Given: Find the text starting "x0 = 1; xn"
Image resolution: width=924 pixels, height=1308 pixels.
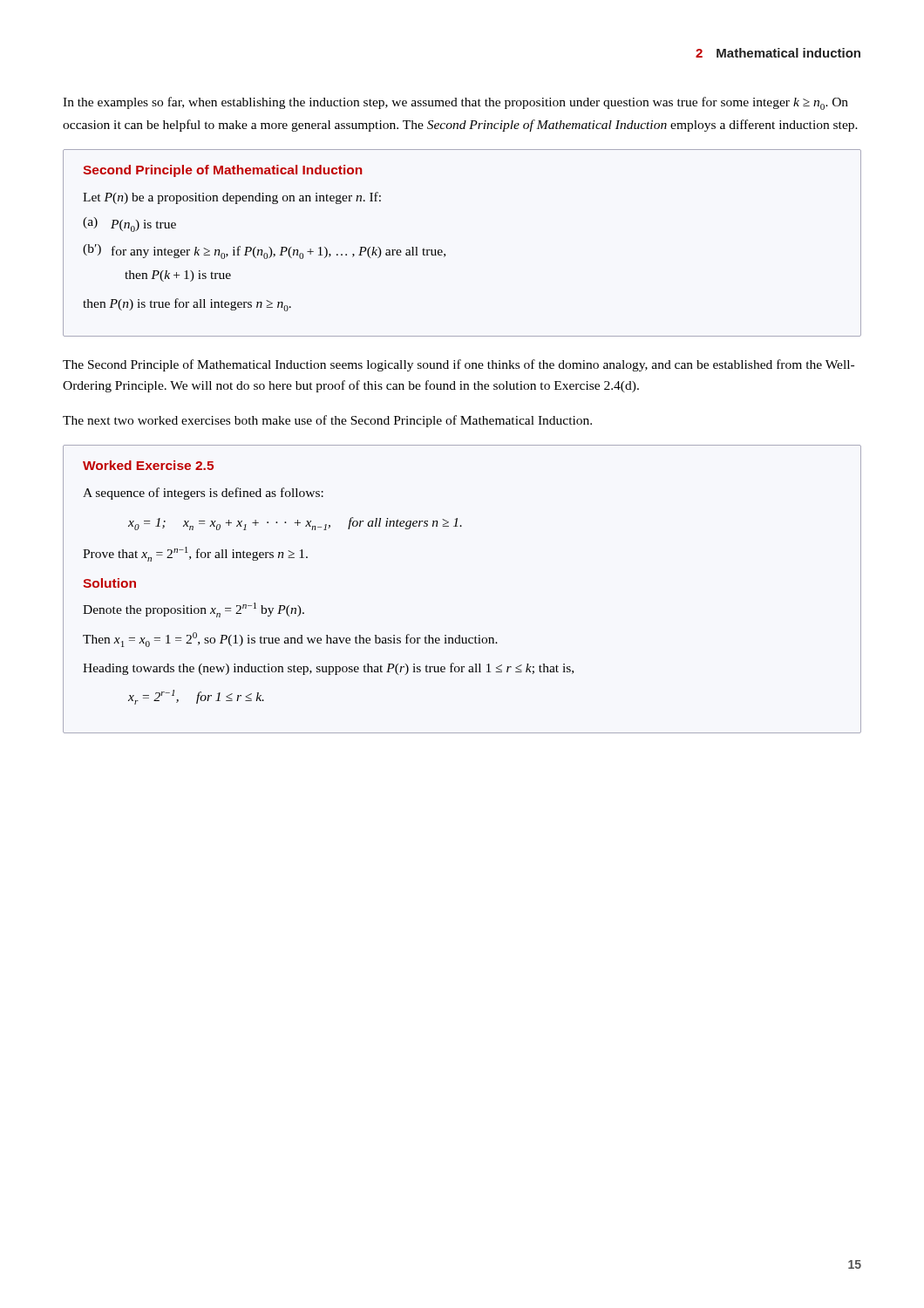Looking at the screenshot, I should click(x=295, y=523).
